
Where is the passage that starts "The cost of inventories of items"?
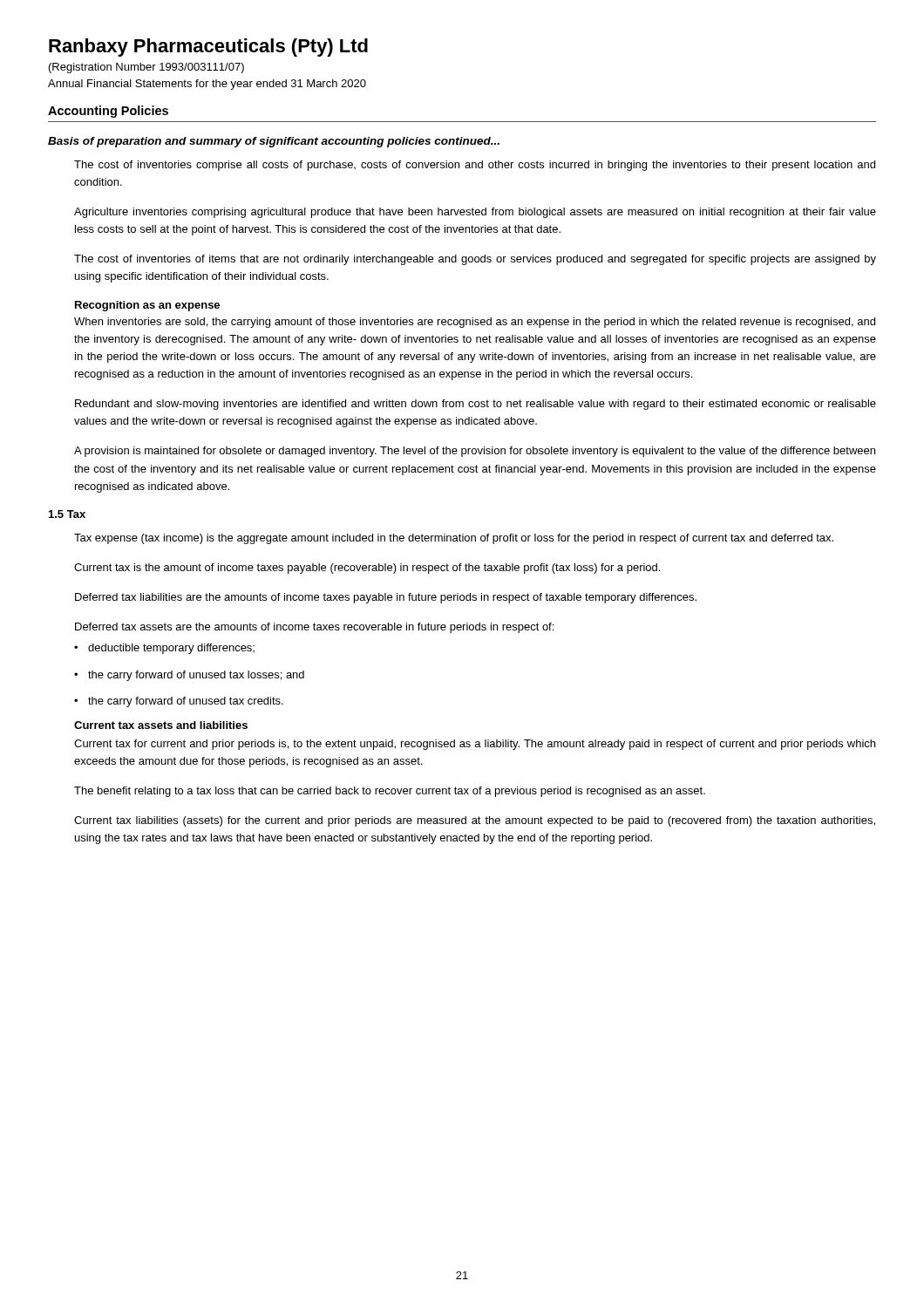pos(475,268)
